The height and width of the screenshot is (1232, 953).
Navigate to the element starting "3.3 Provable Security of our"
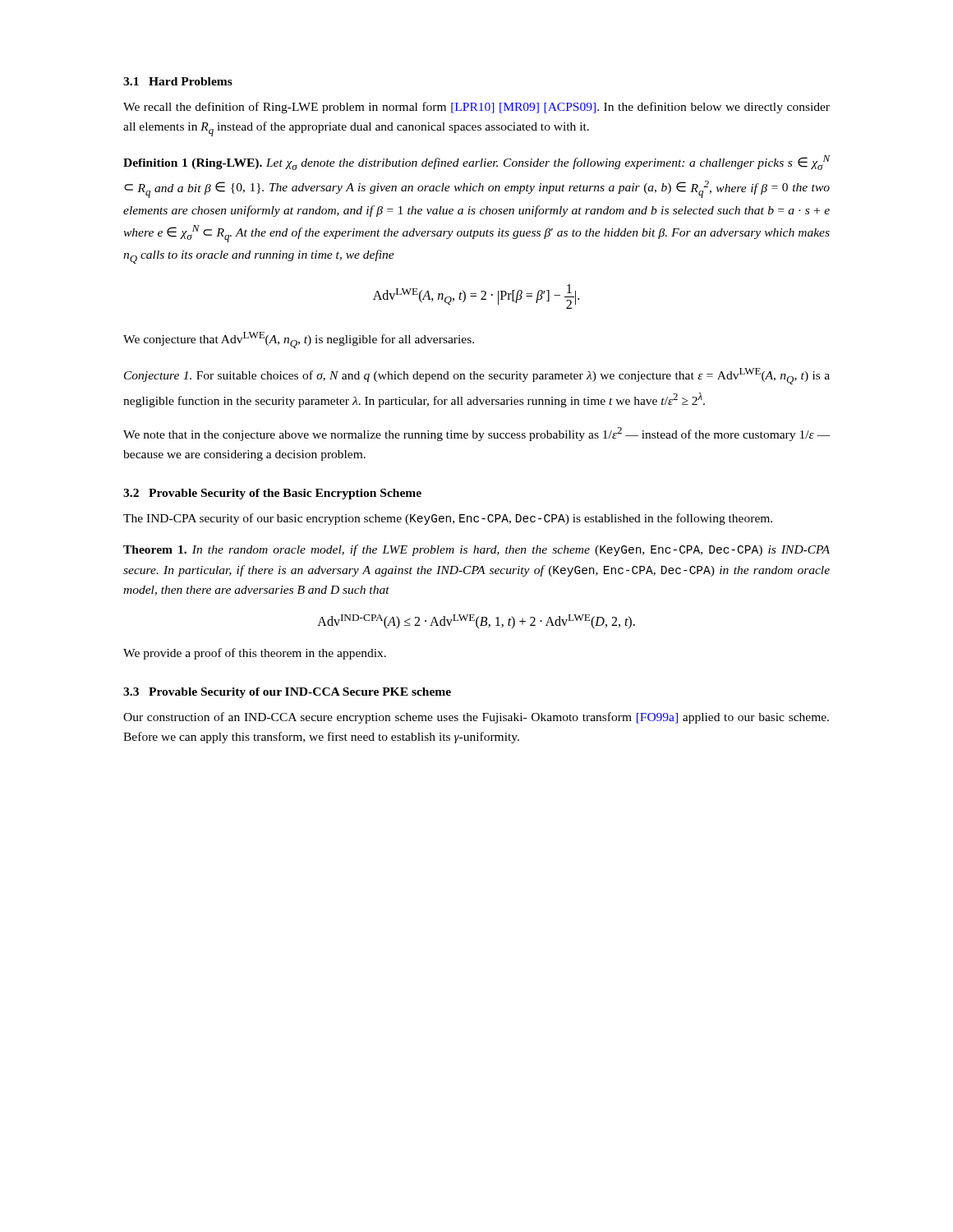coord(287,691)
